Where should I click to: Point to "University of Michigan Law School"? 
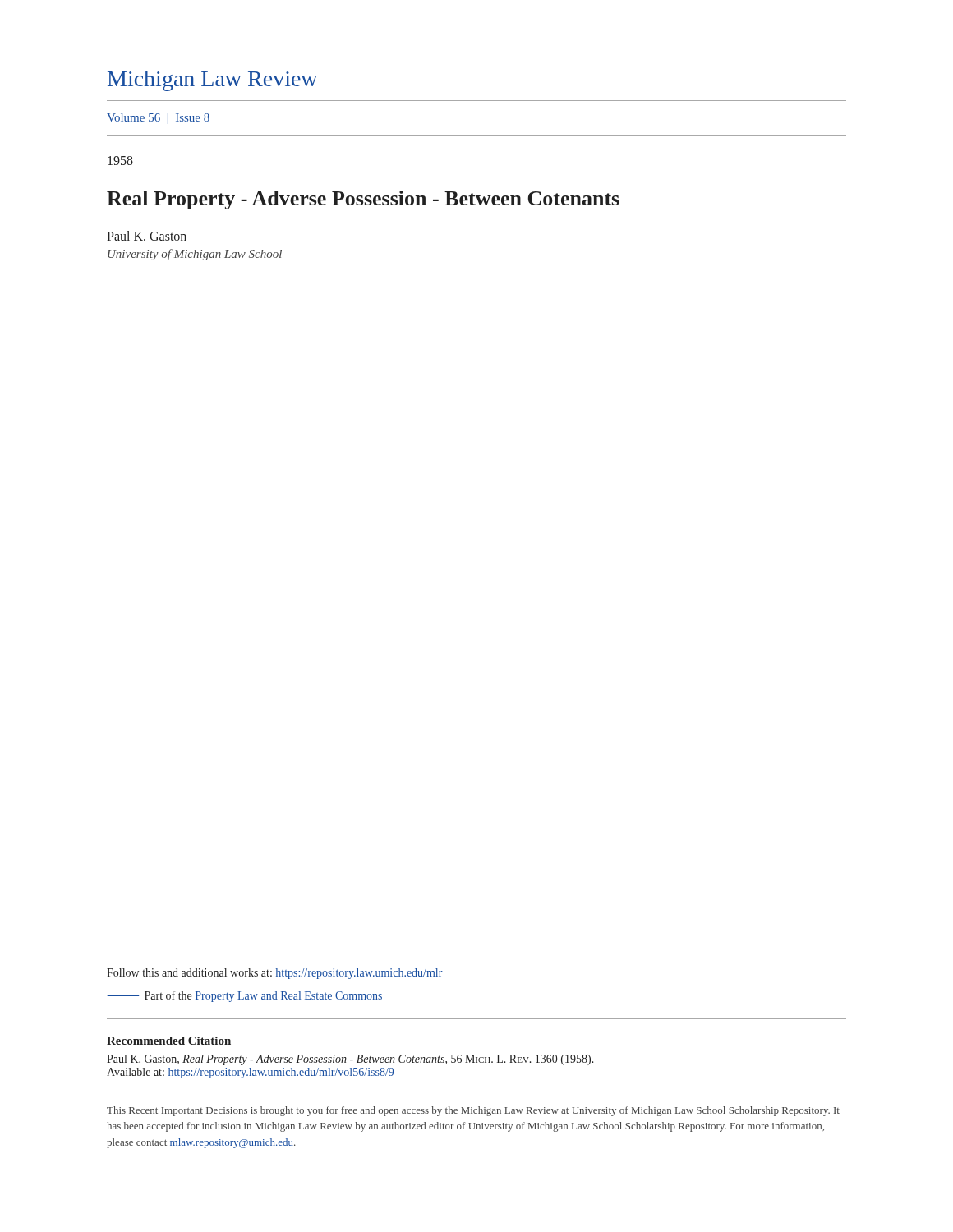[194, 254]
